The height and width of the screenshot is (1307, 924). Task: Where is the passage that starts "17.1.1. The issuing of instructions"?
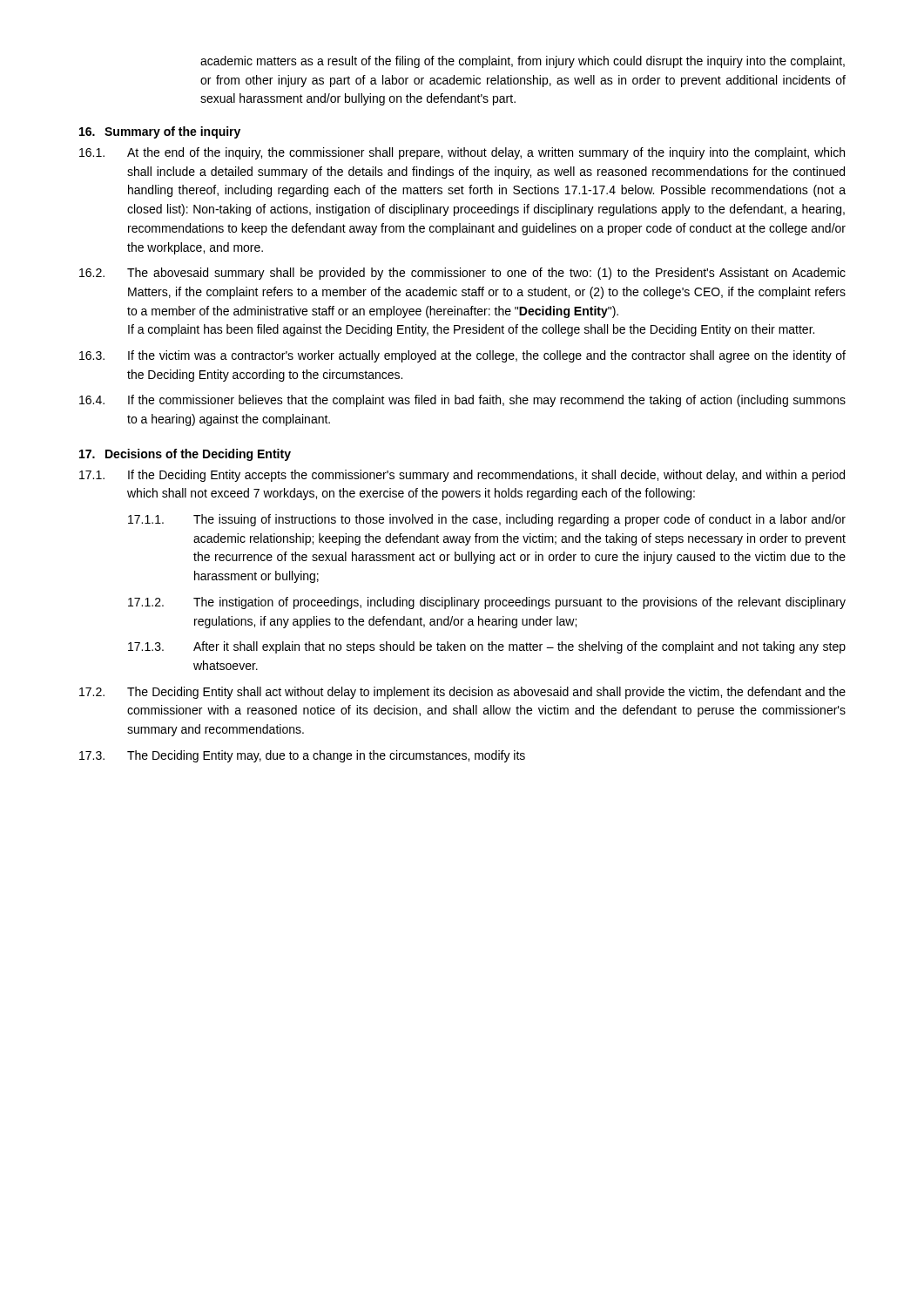coord(486,548)
